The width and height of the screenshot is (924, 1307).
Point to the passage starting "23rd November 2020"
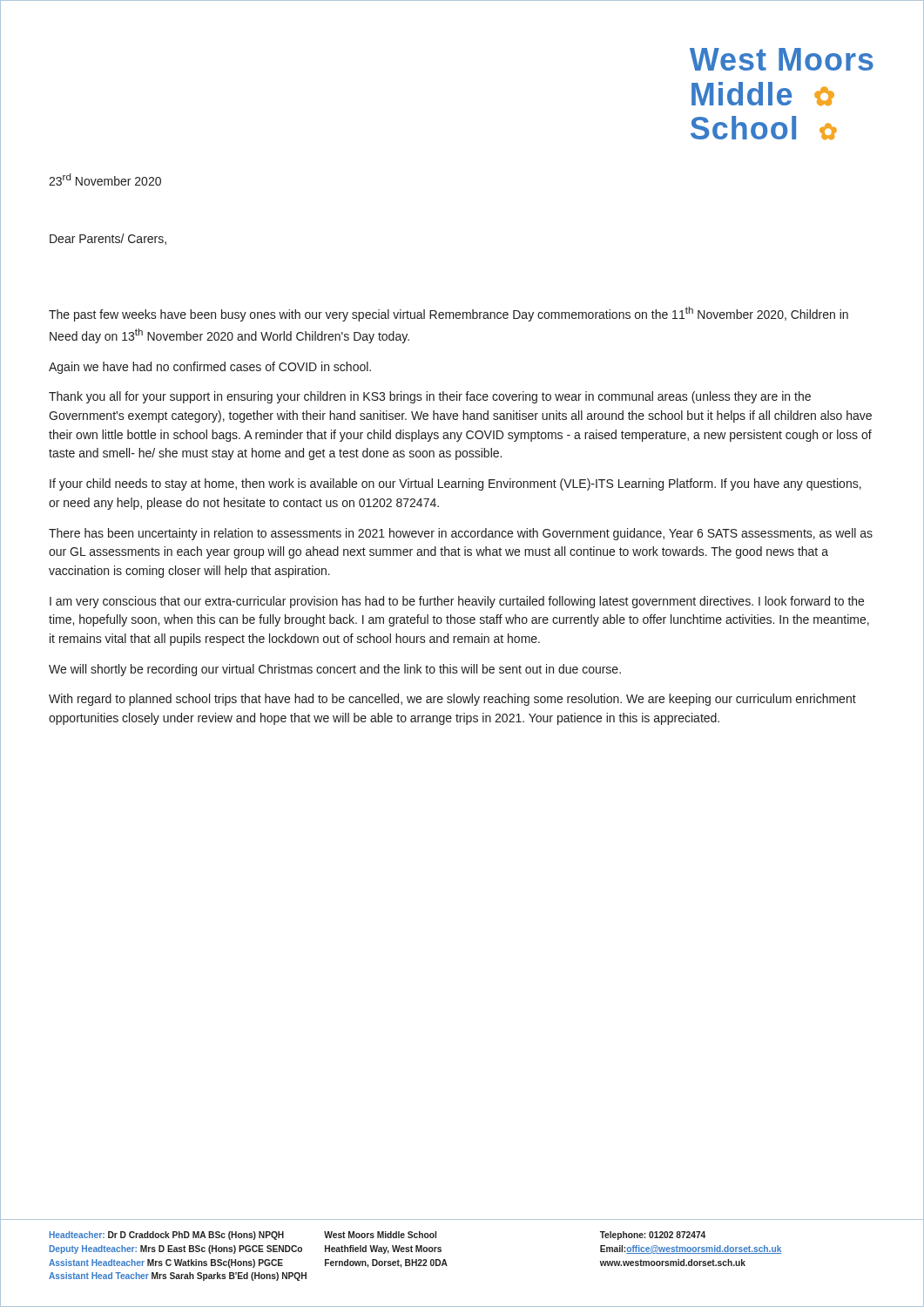click(105, 179)
